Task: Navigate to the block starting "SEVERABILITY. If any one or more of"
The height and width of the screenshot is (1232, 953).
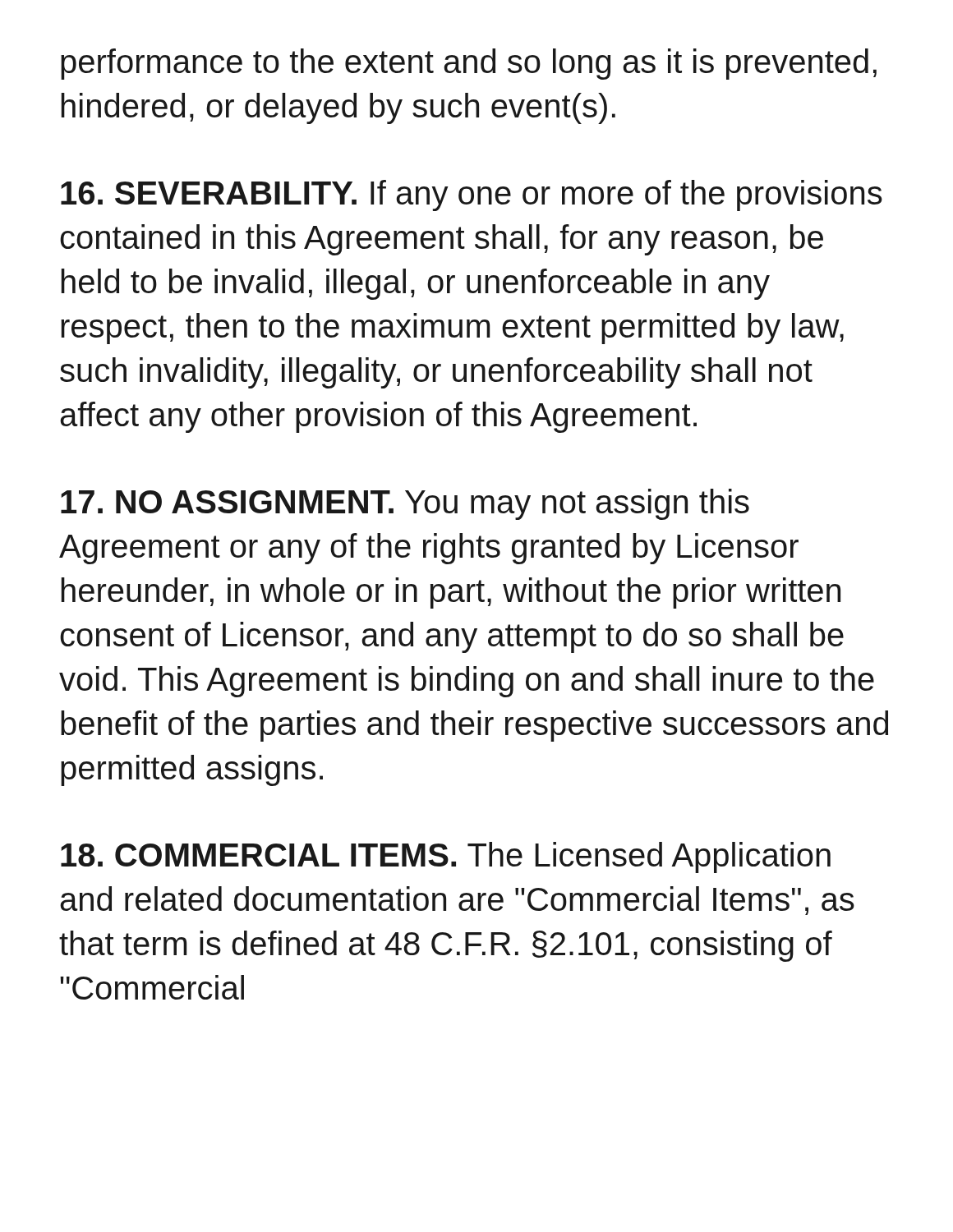Action: click(471, 304)
